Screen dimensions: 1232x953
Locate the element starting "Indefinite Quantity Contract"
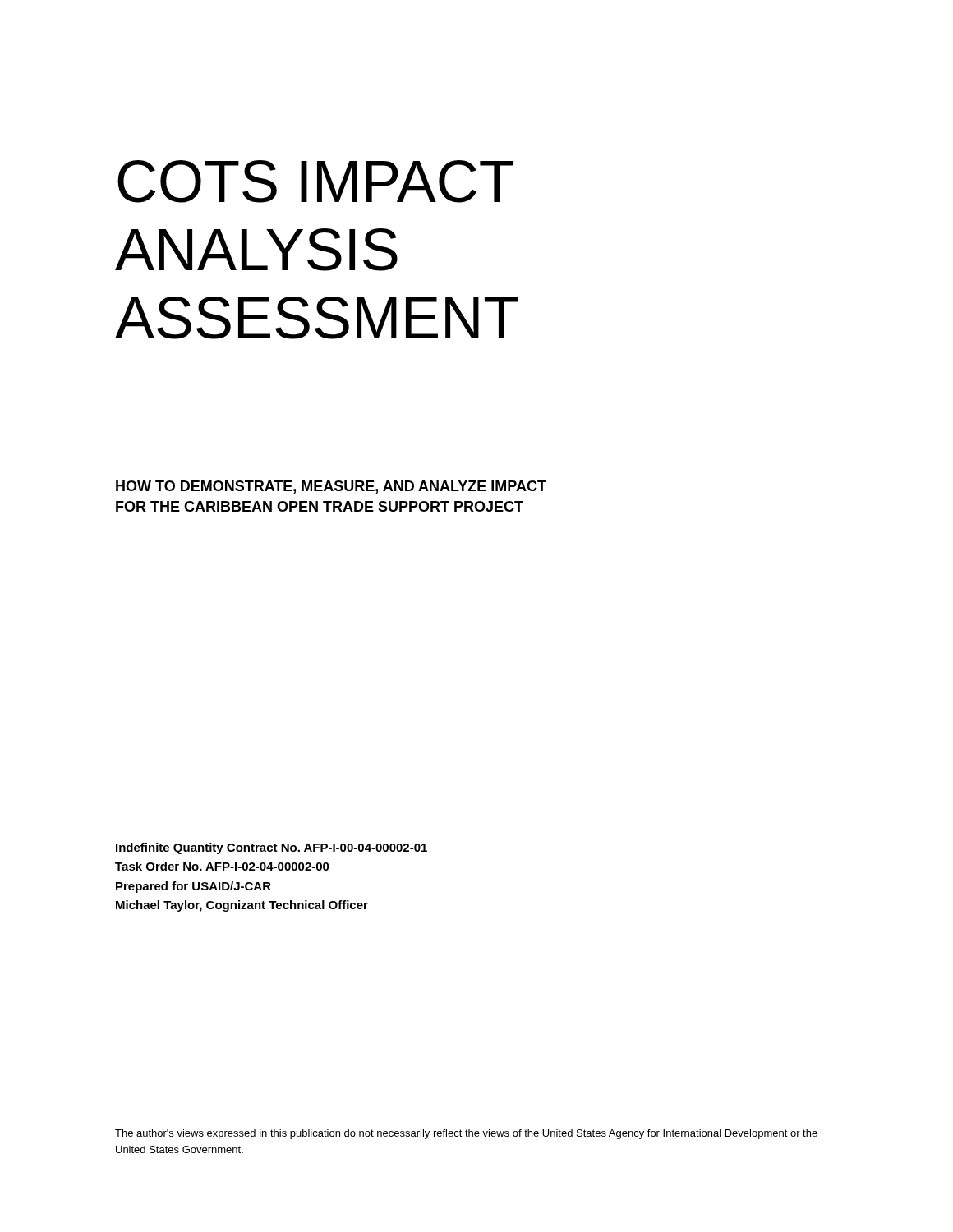(272, 848)
